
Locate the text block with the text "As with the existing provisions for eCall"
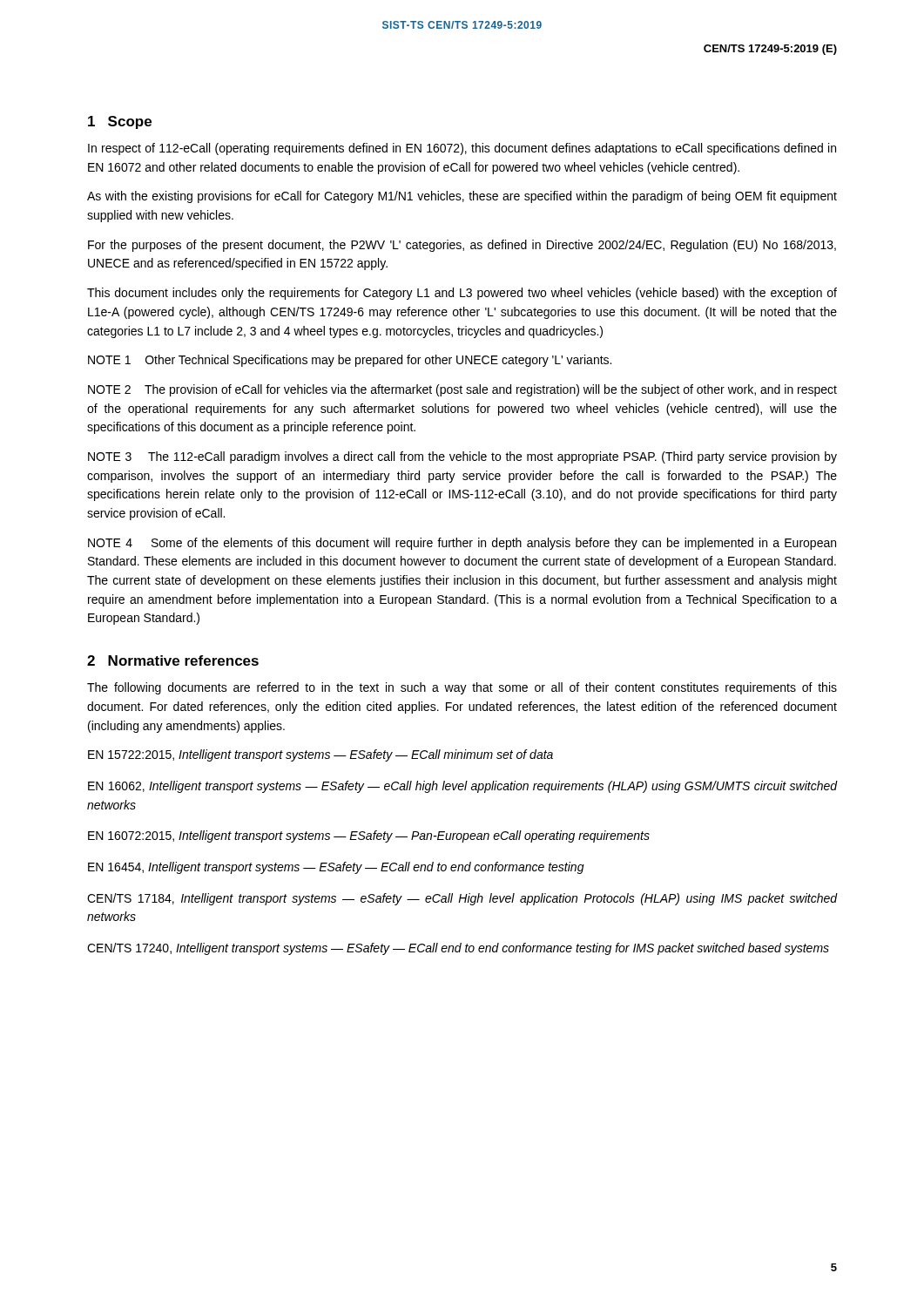(462, 207)
